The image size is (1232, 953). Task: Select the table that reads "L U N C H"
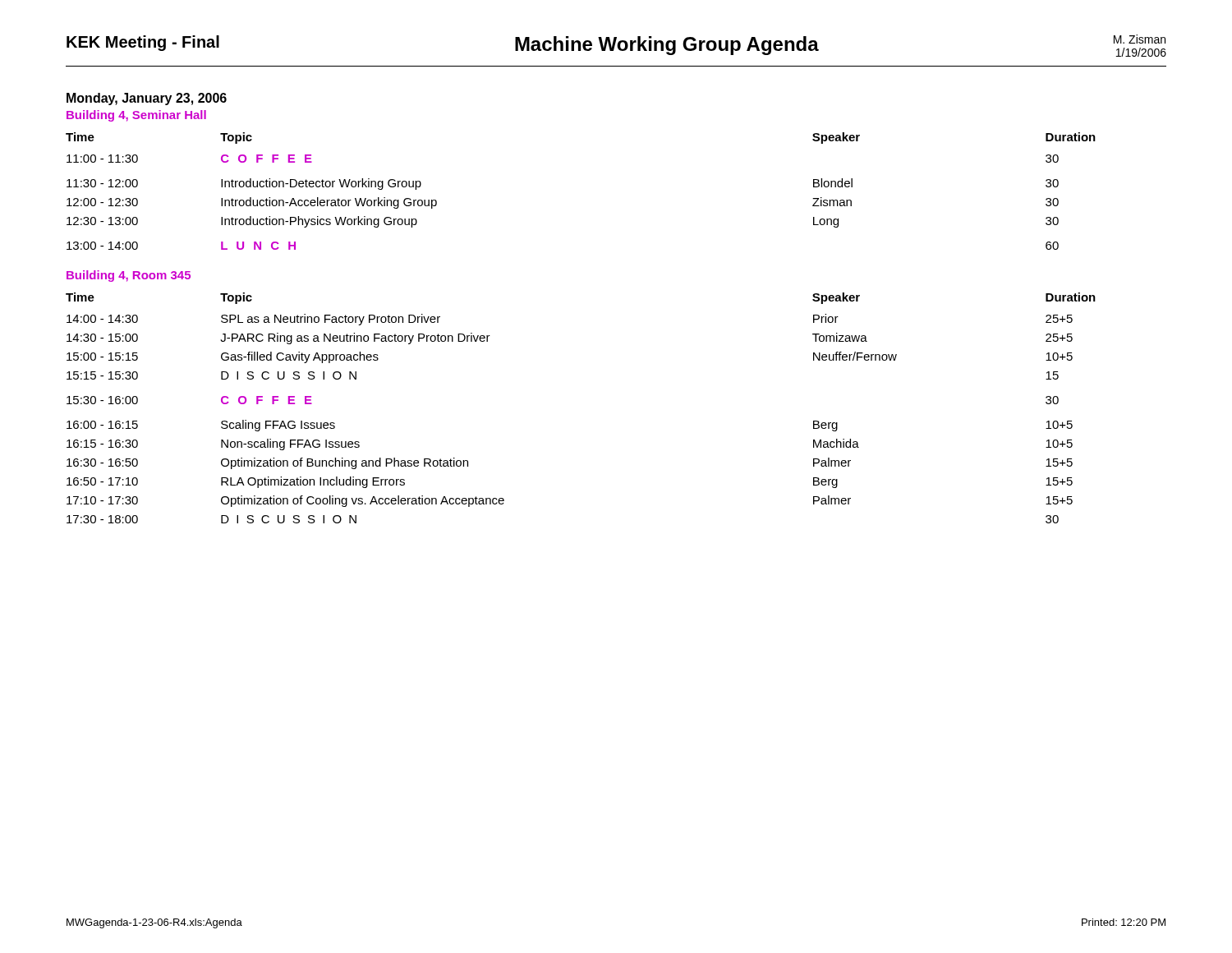[616, 191]
